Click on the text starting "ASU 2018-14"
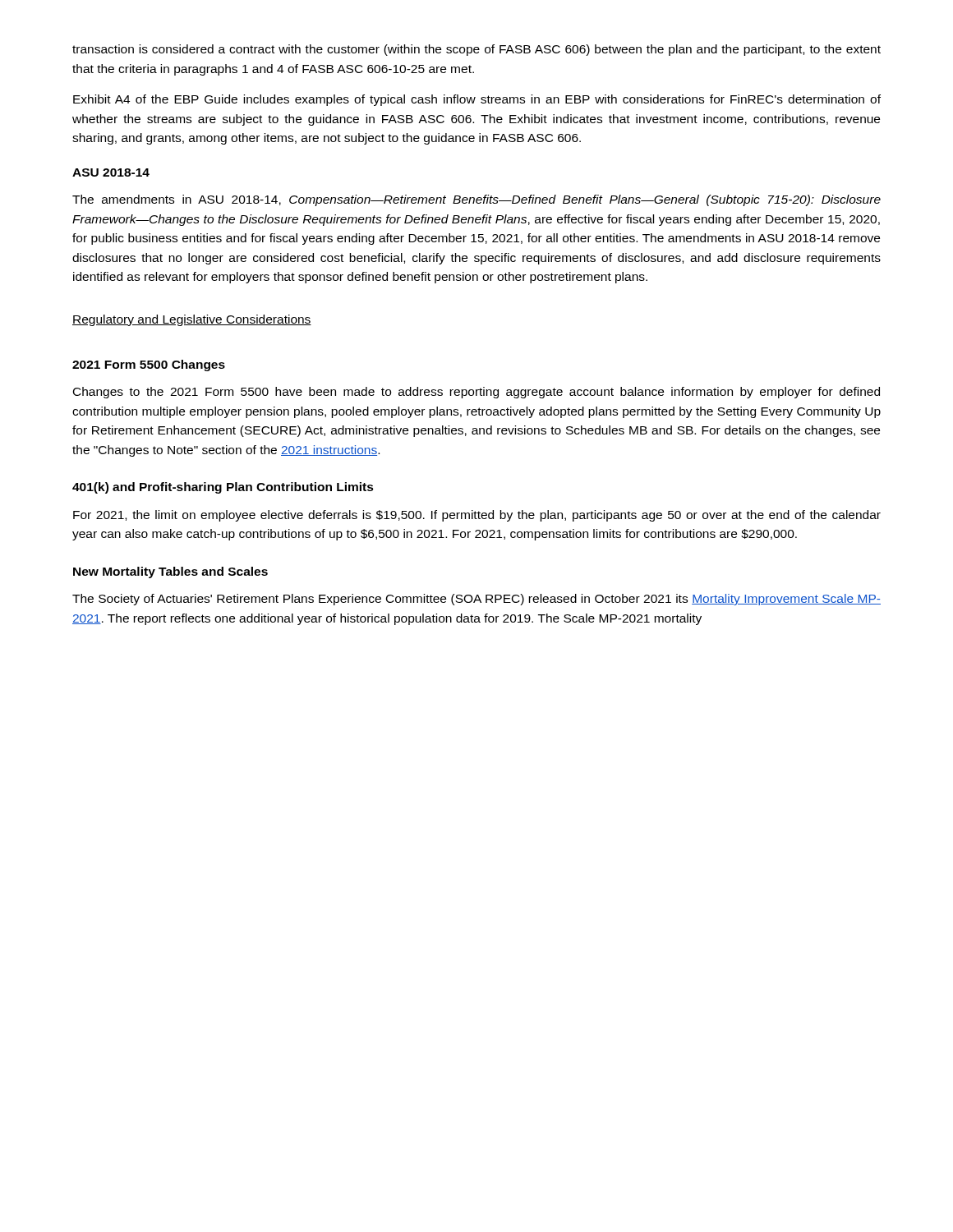This screenshot has width=953, height=1232. pos(111,172)
